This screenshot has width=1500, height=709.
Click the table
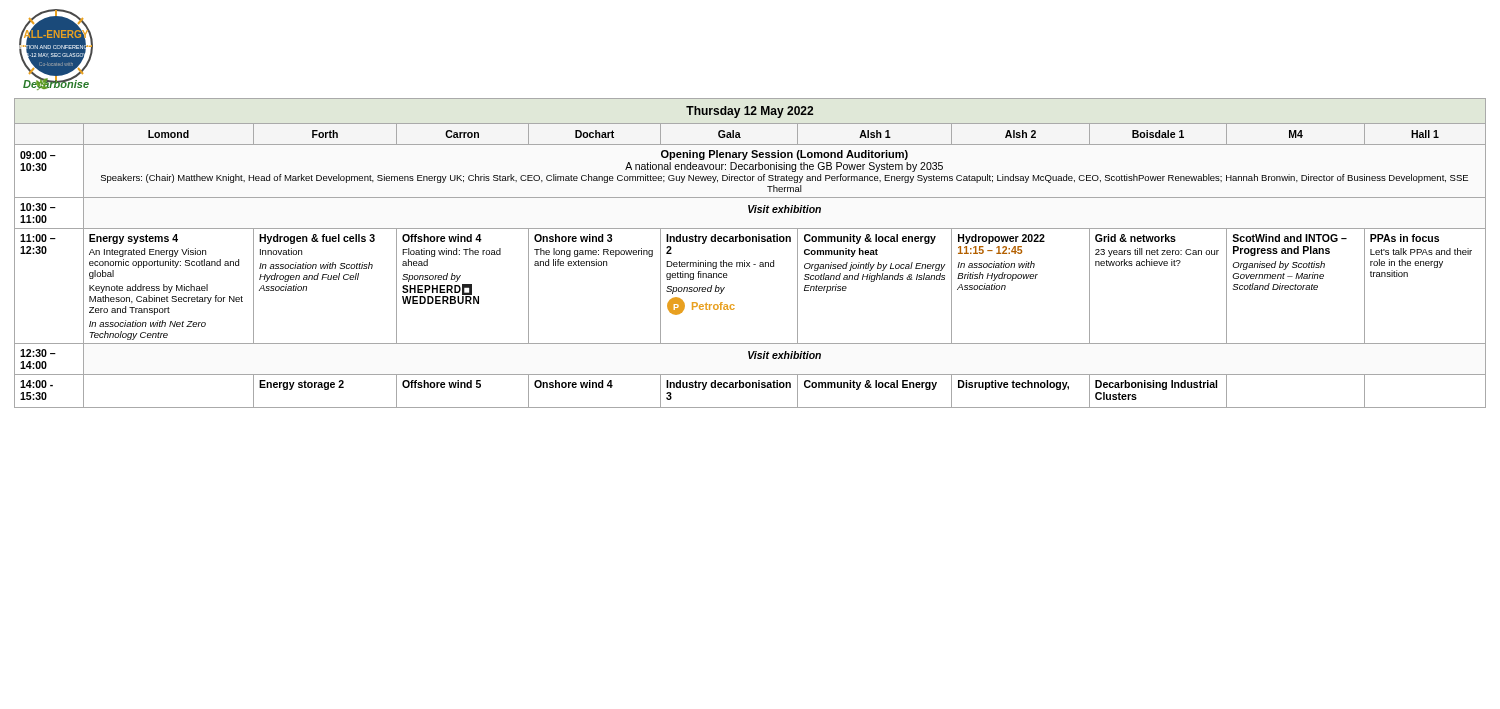pyautogui.click(x=750, y=253)
